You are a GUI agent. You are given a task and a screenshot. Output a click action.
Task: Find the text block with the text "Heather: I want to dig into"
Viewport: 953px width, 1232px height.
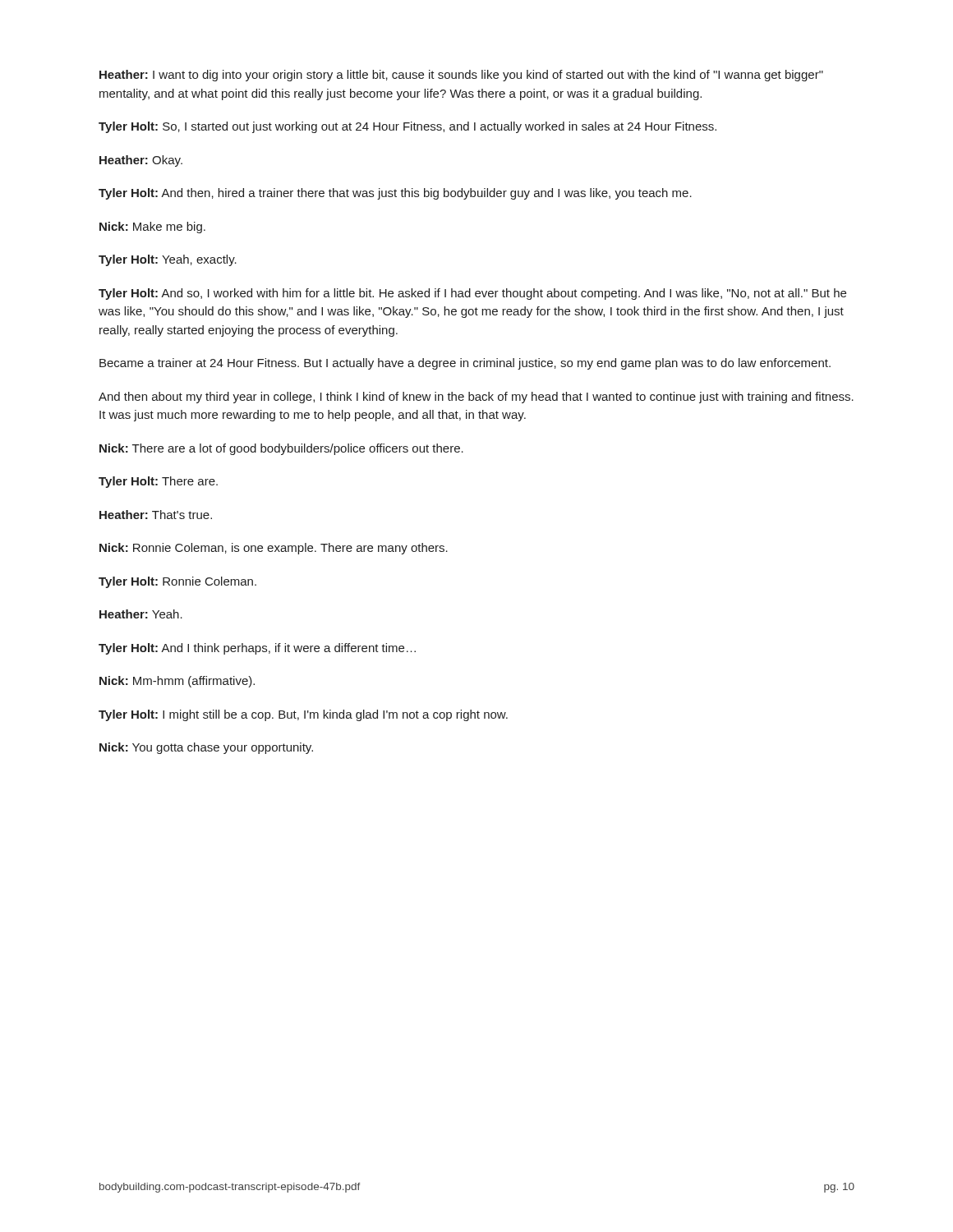461,84
